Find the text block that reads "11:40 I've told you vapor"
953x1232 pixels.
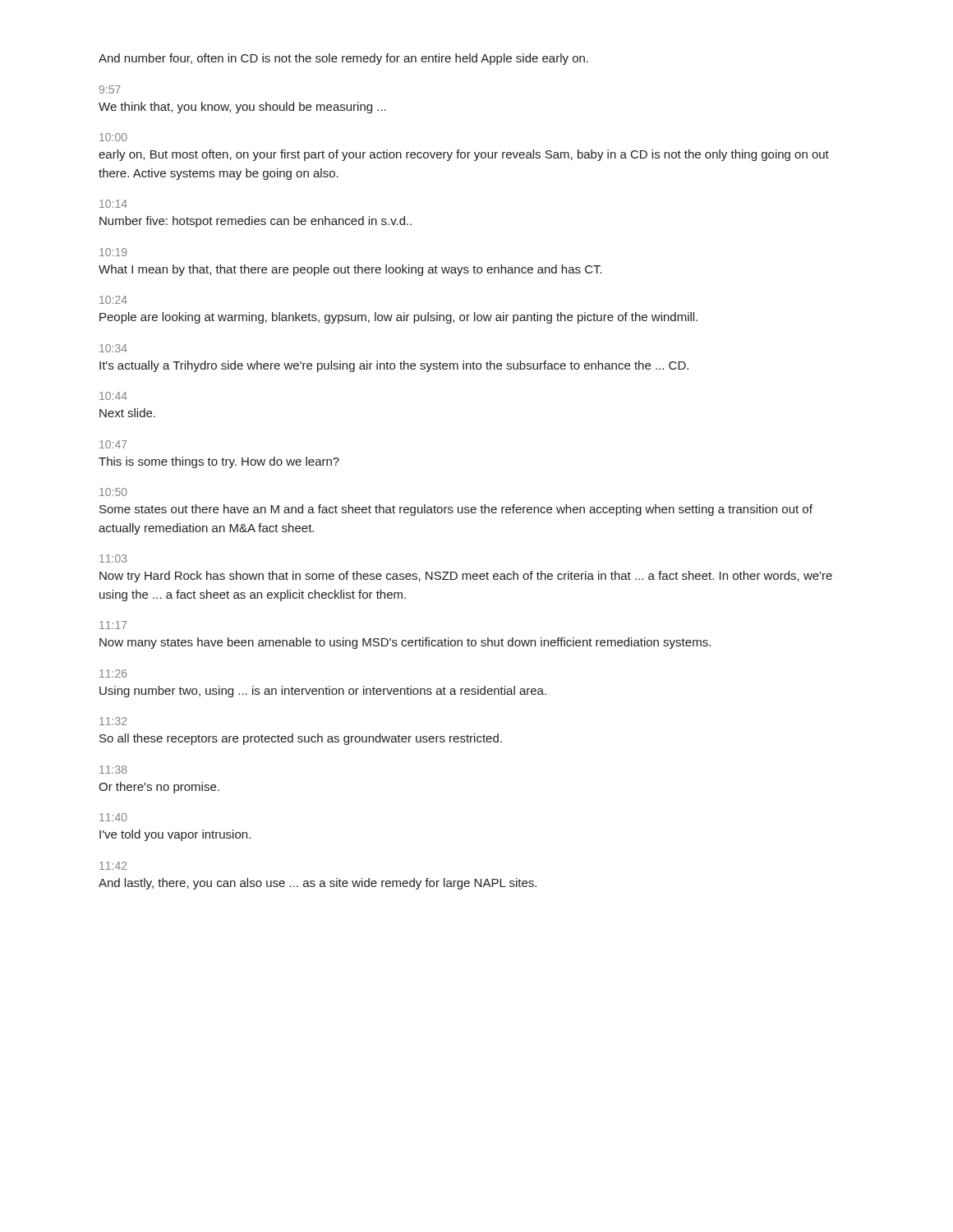pyautogui.click(x=113, y=817)
